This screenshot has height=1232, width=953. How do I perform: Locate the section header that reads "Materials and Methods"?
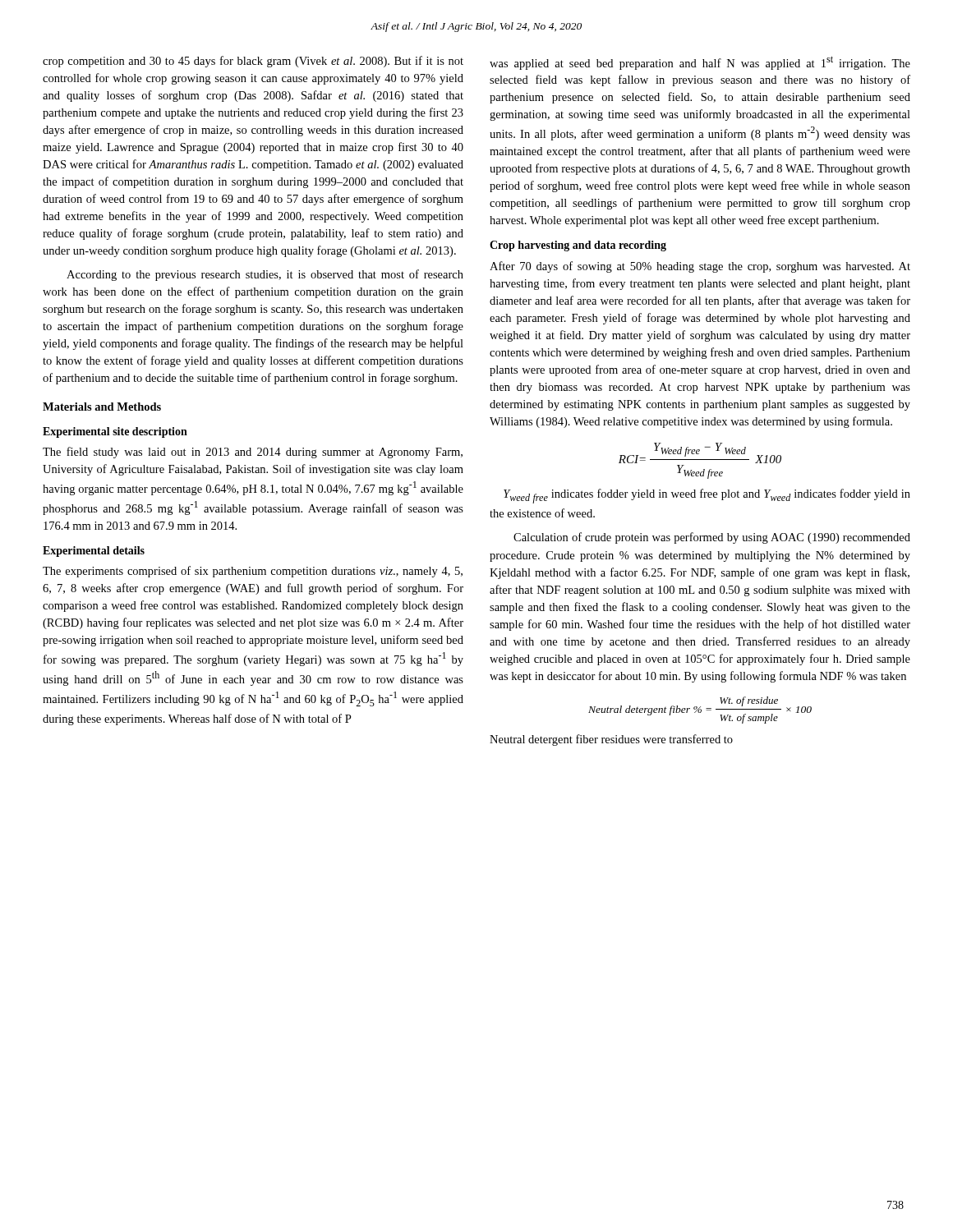click(102, 406)
